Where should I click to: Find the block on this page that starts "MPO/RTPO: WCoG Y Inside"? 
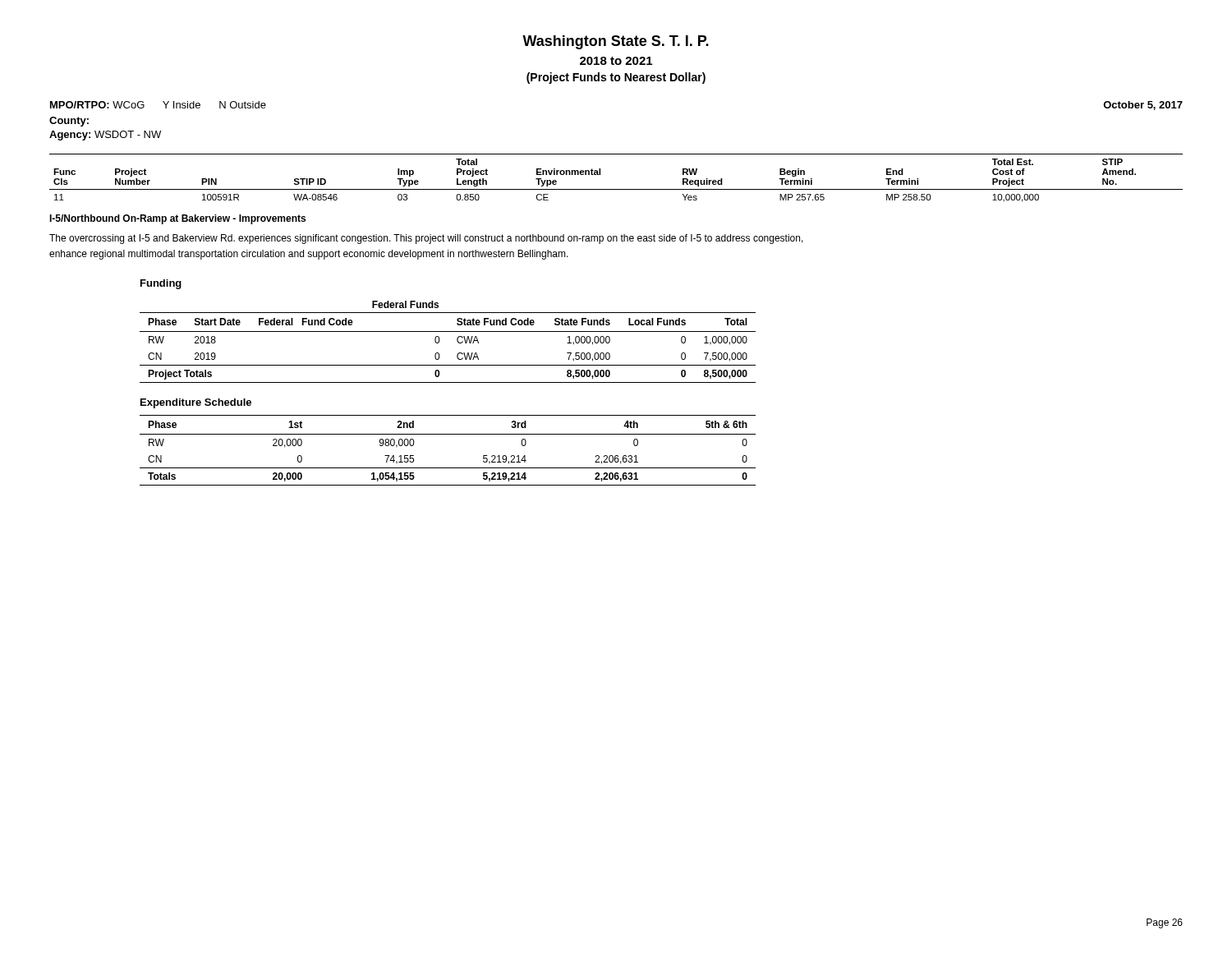pyautogui.click(x=92, y=106)
